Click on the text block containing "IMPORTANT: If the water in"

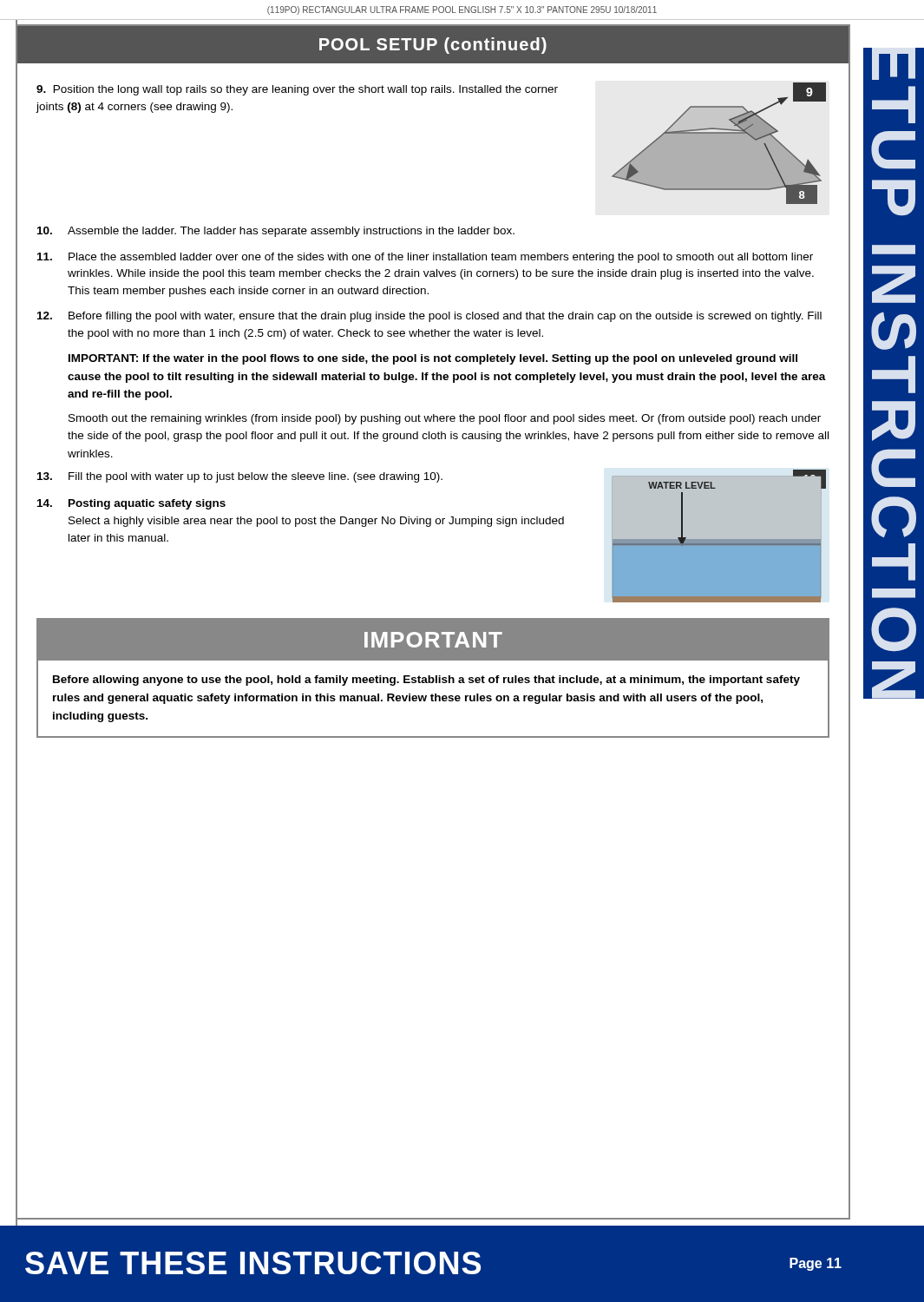click(446, 376)
